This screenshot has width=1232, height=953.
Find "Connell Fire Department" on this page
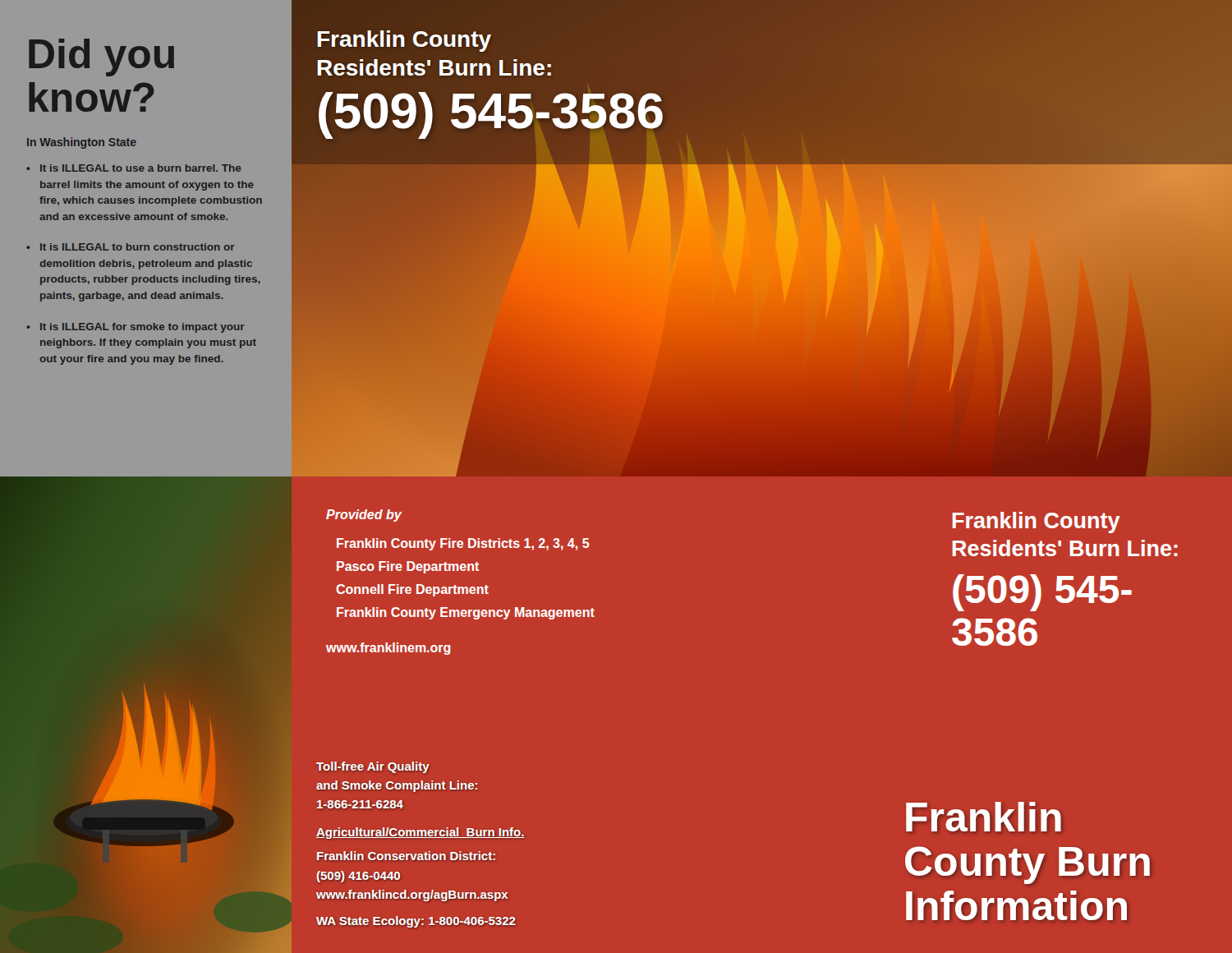[412, 589]
